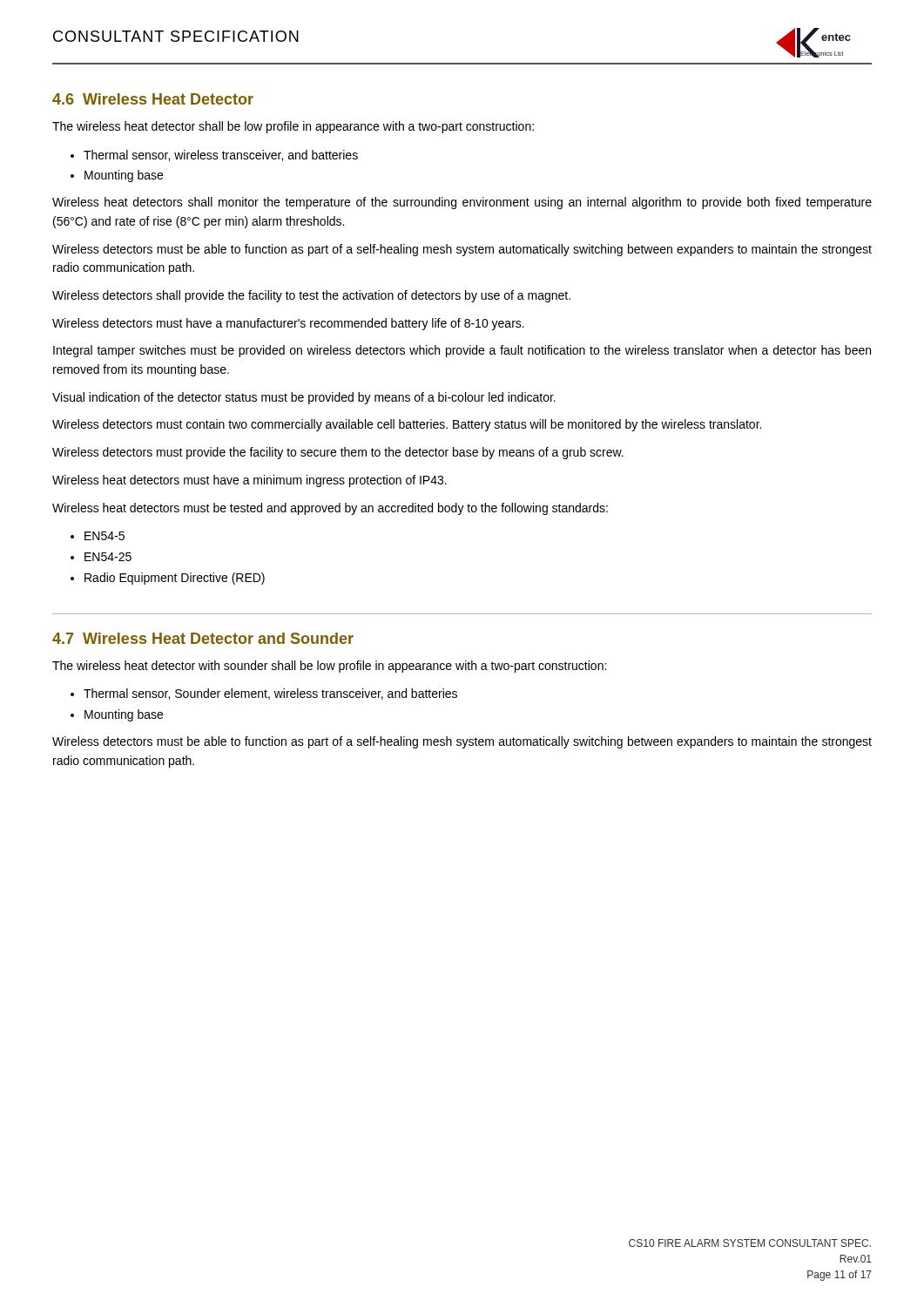Where is the passage that starts "Thermal sensor, wireless transceiver,"?

221,155
